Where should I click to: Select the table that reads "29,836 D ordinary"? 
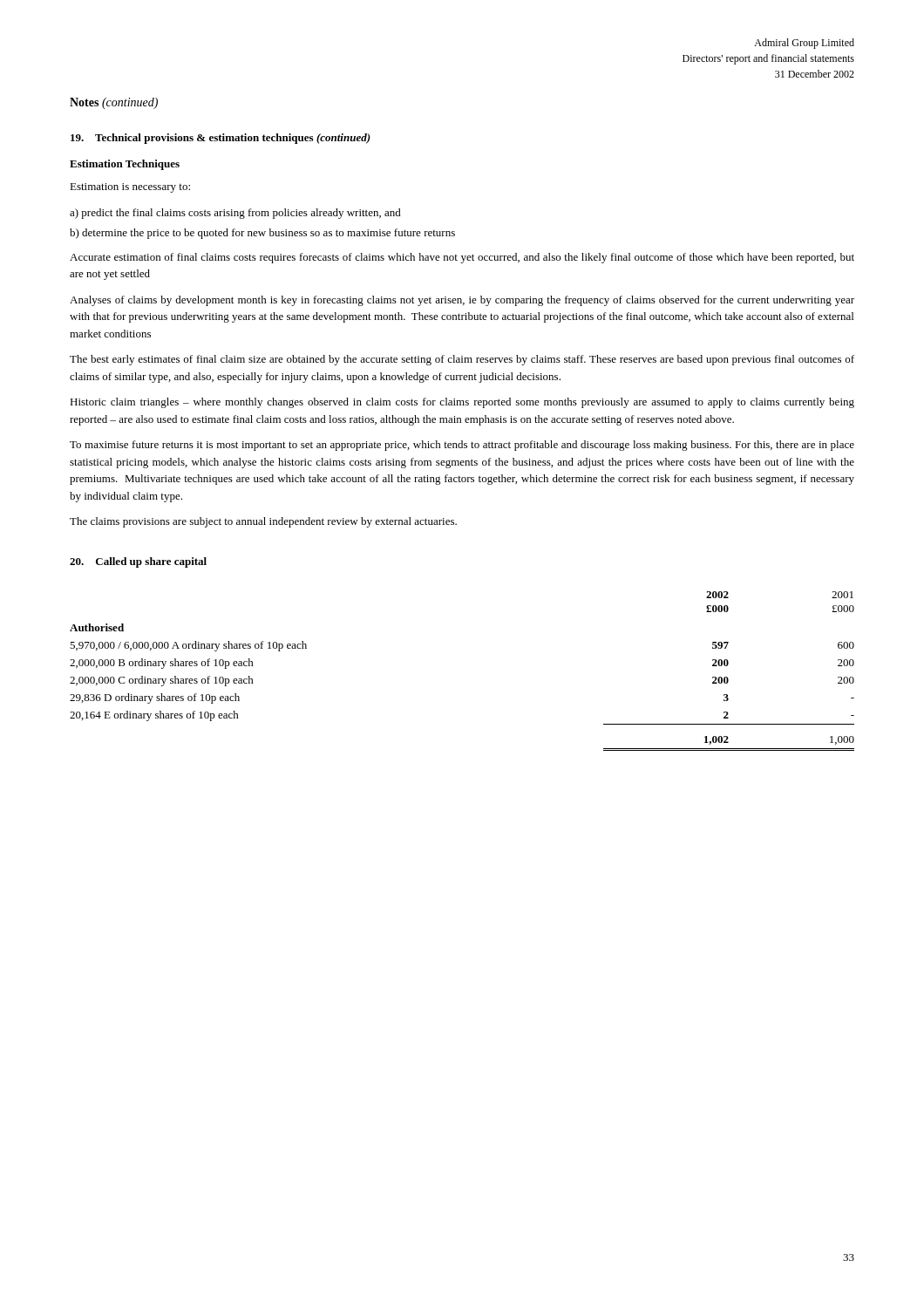462,670
